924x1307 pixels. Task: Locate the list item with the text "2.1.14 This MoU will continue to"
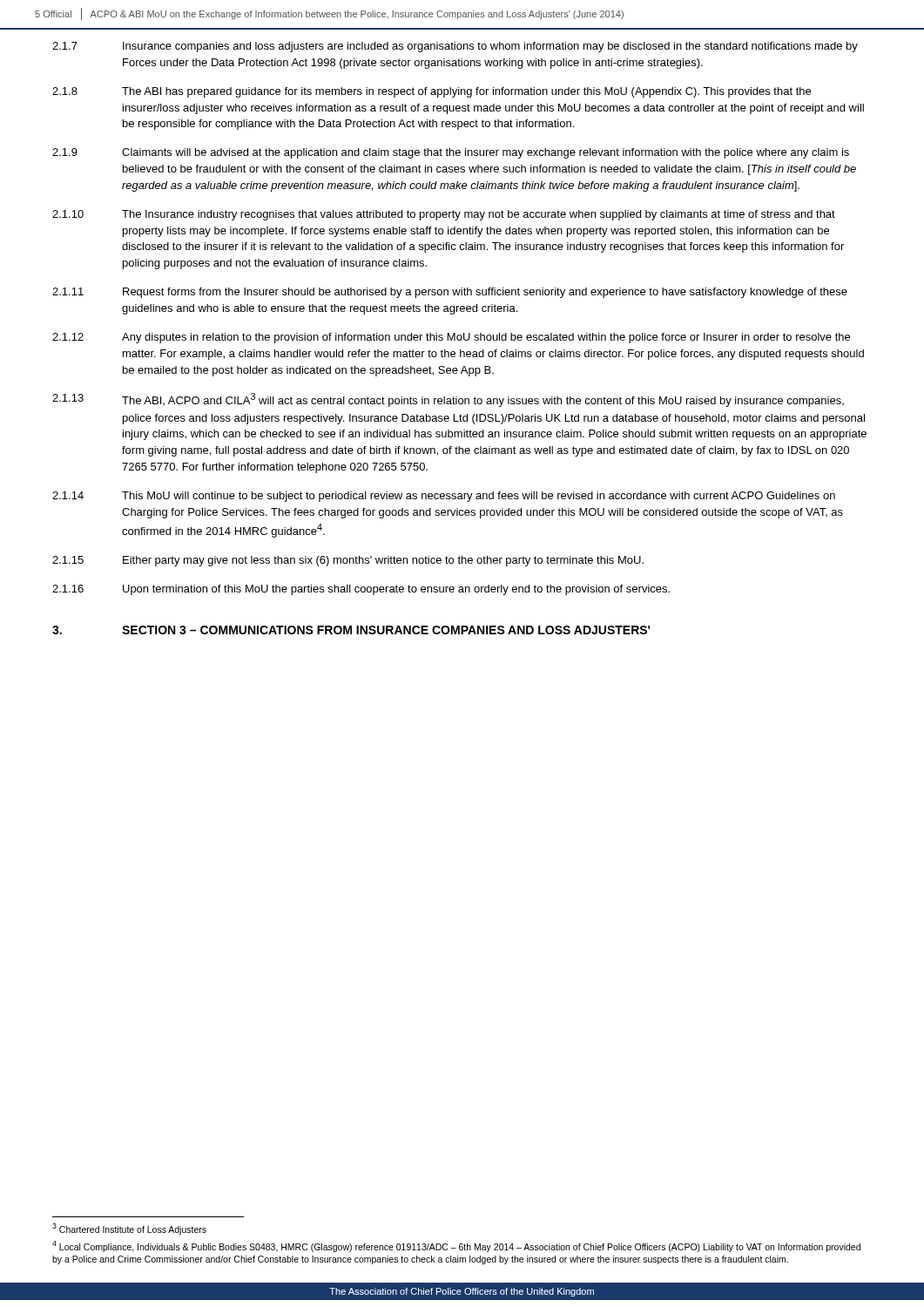[x=462, y=514]
